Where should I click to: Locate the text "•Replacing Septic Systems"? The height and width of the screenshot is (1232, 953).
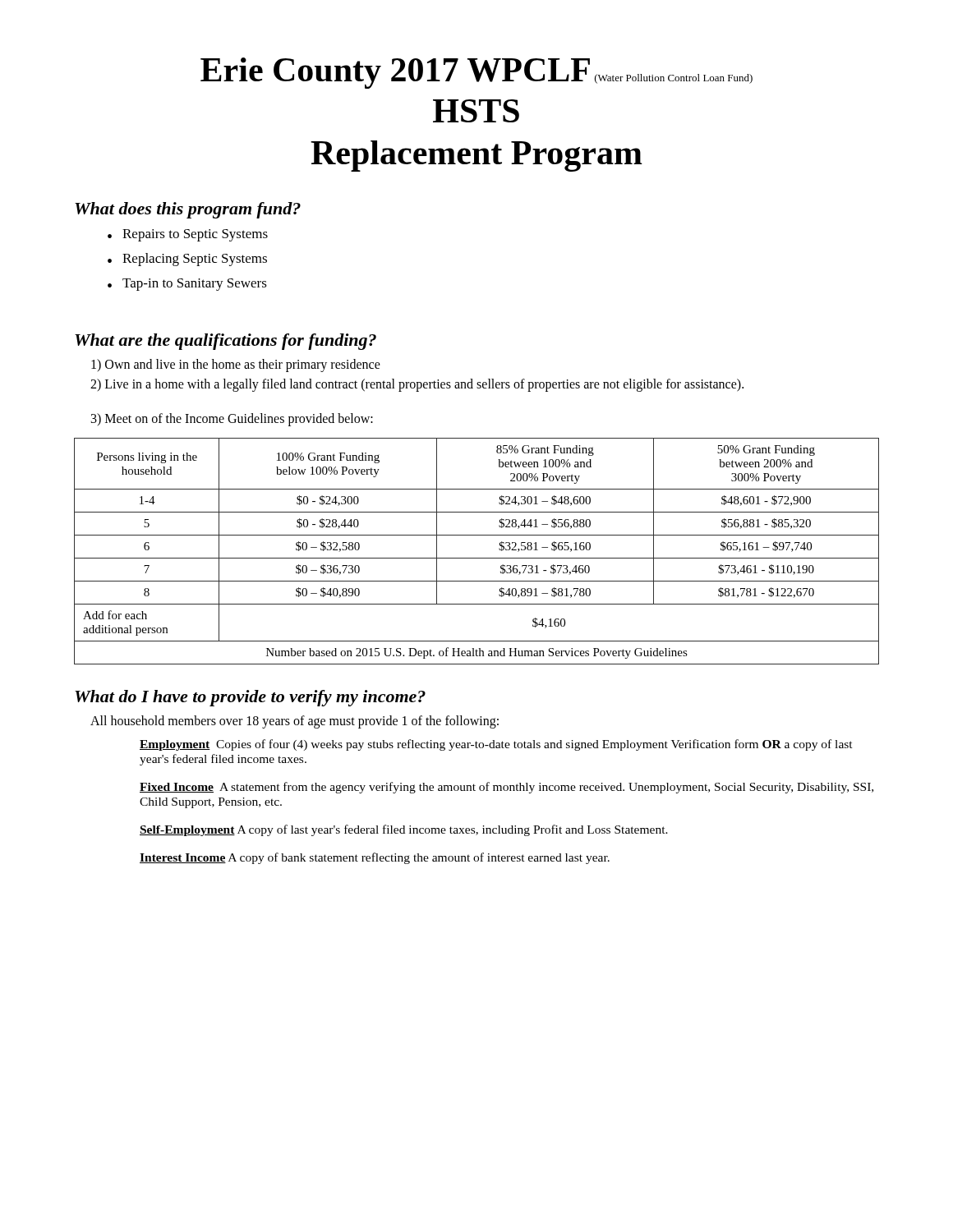pyautogui.click(x=187, y=261)
